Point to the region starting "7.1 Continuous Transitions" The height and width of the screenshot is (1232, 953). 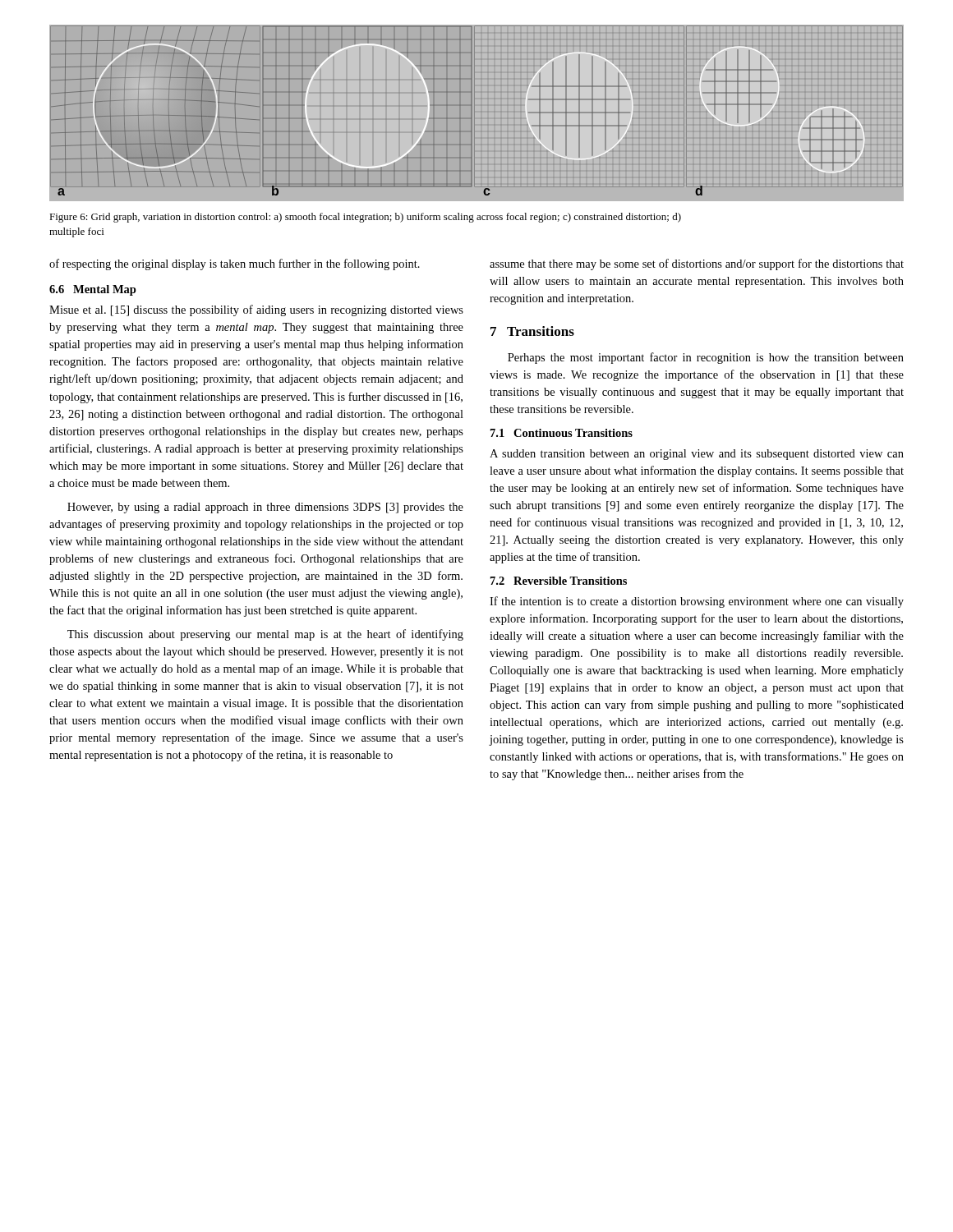click(x=561, y=433)
